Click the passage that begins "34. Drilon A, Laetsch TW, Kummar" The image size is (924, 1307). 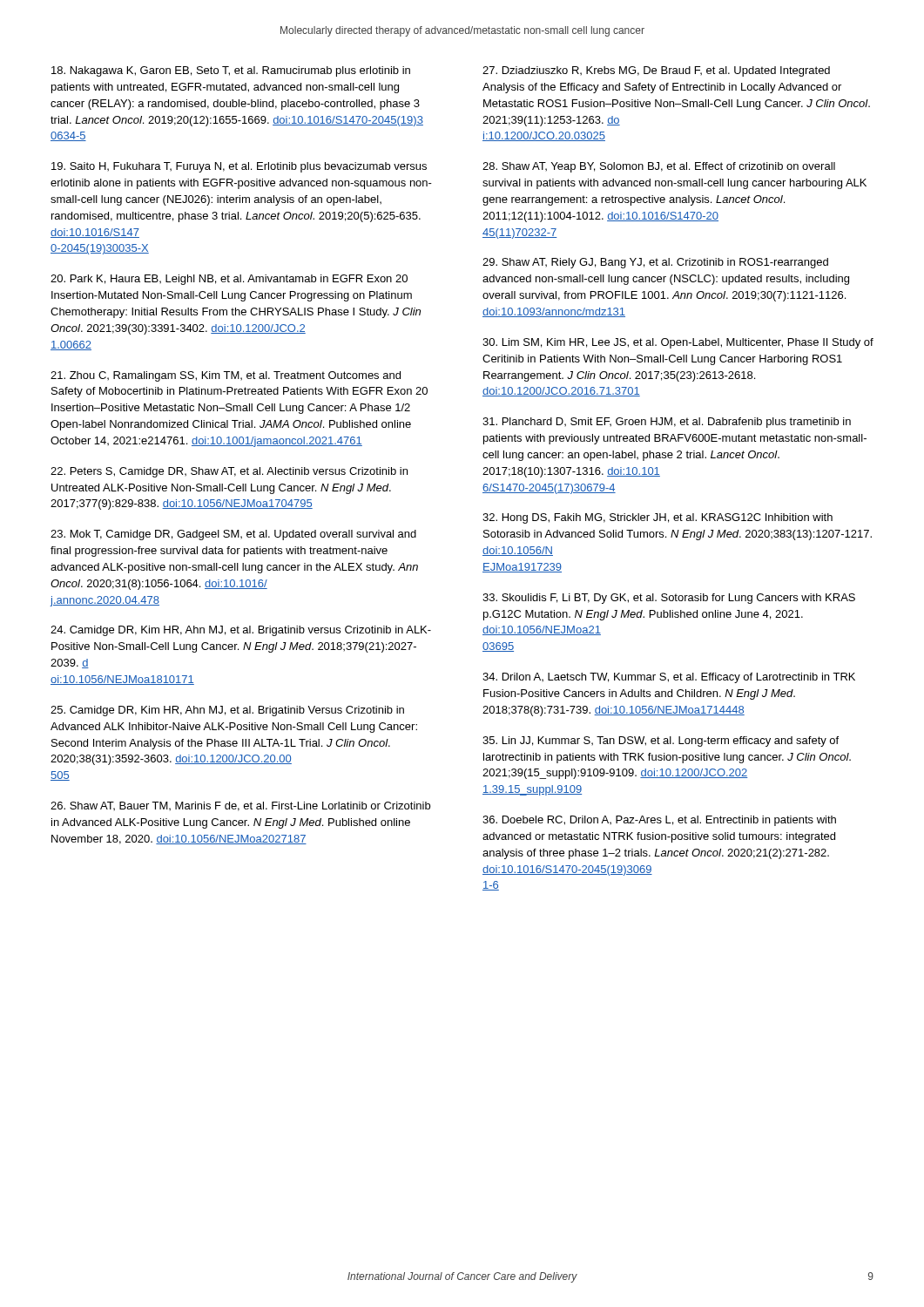tap(669, 693)
